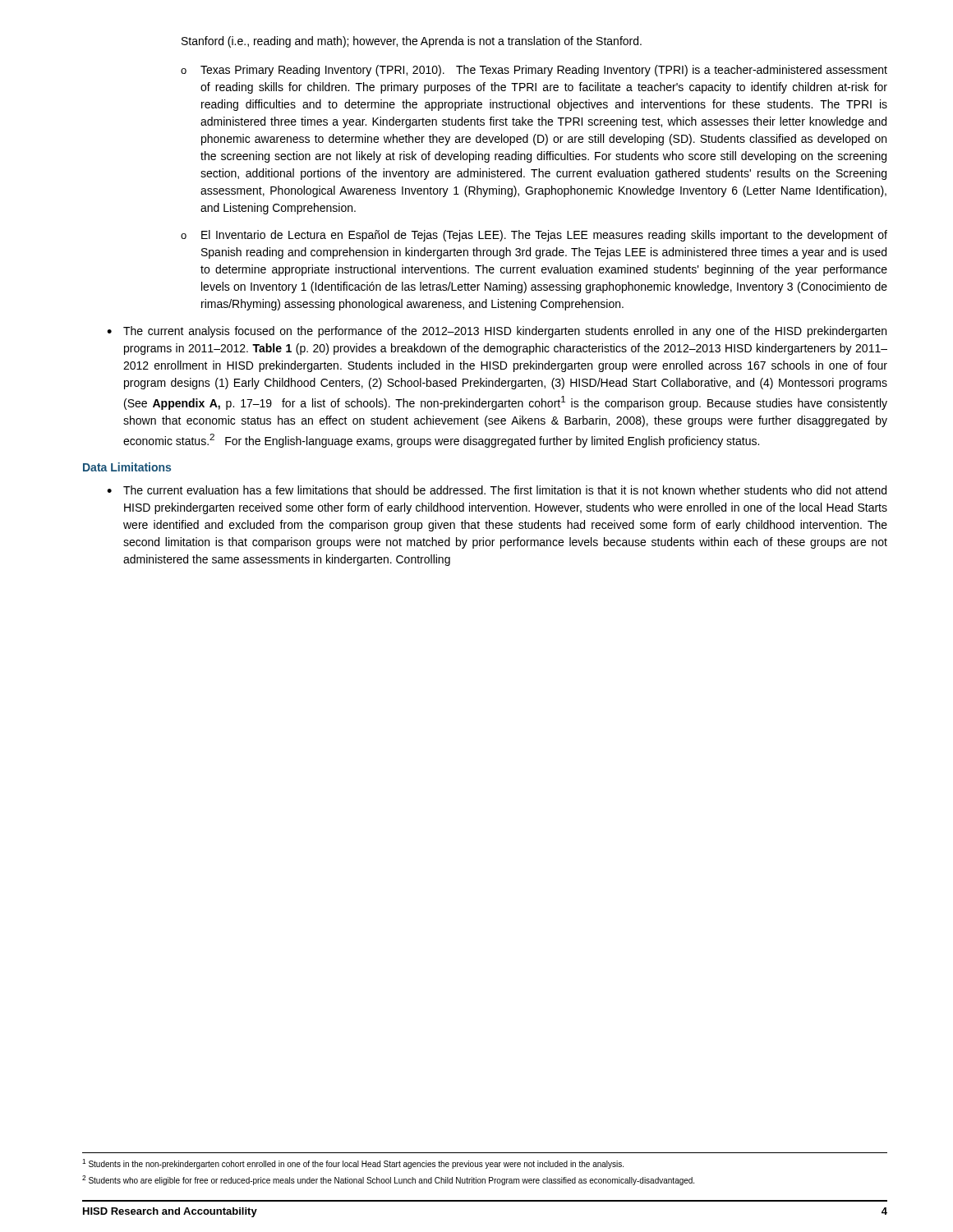Navigate to the element starting "Stanford (i.e., reading and math); however,"

coord(412,41)
